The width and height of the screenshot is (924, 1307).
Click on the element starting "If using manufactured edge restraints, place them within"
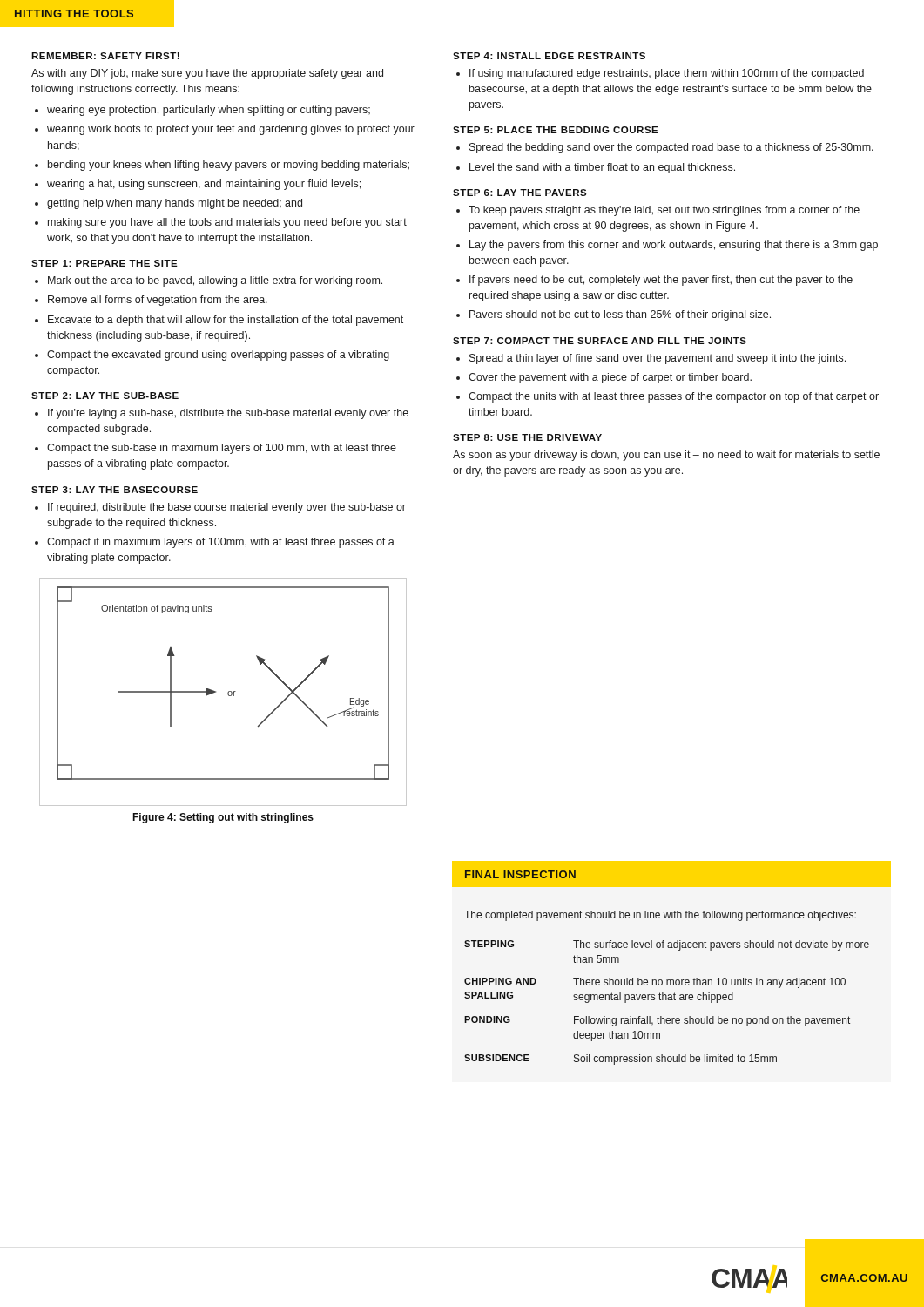[x=670, y=89]
